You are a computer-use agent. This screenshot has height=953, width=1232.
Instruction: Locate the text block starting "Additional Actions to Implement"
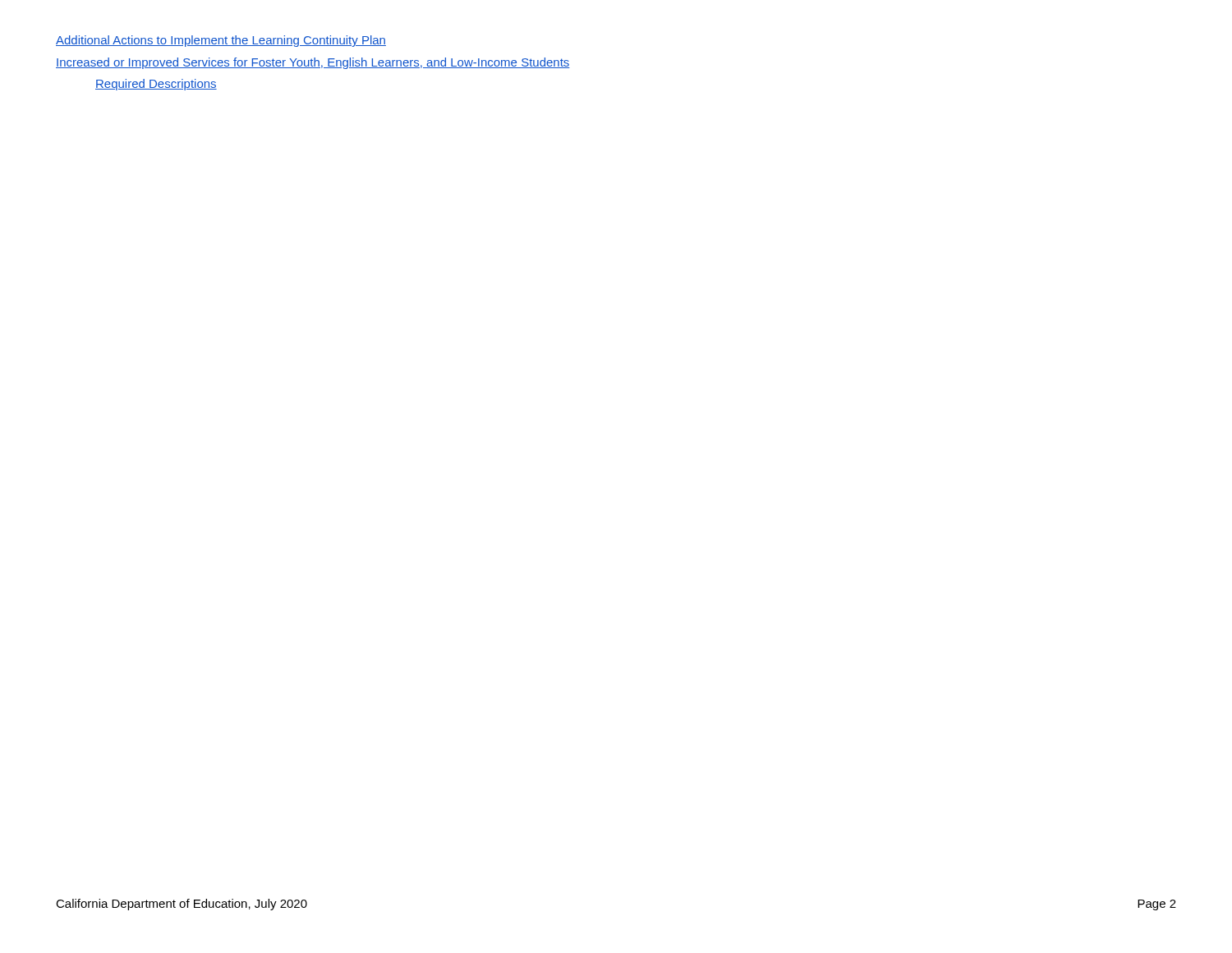[x=221, y=40]
